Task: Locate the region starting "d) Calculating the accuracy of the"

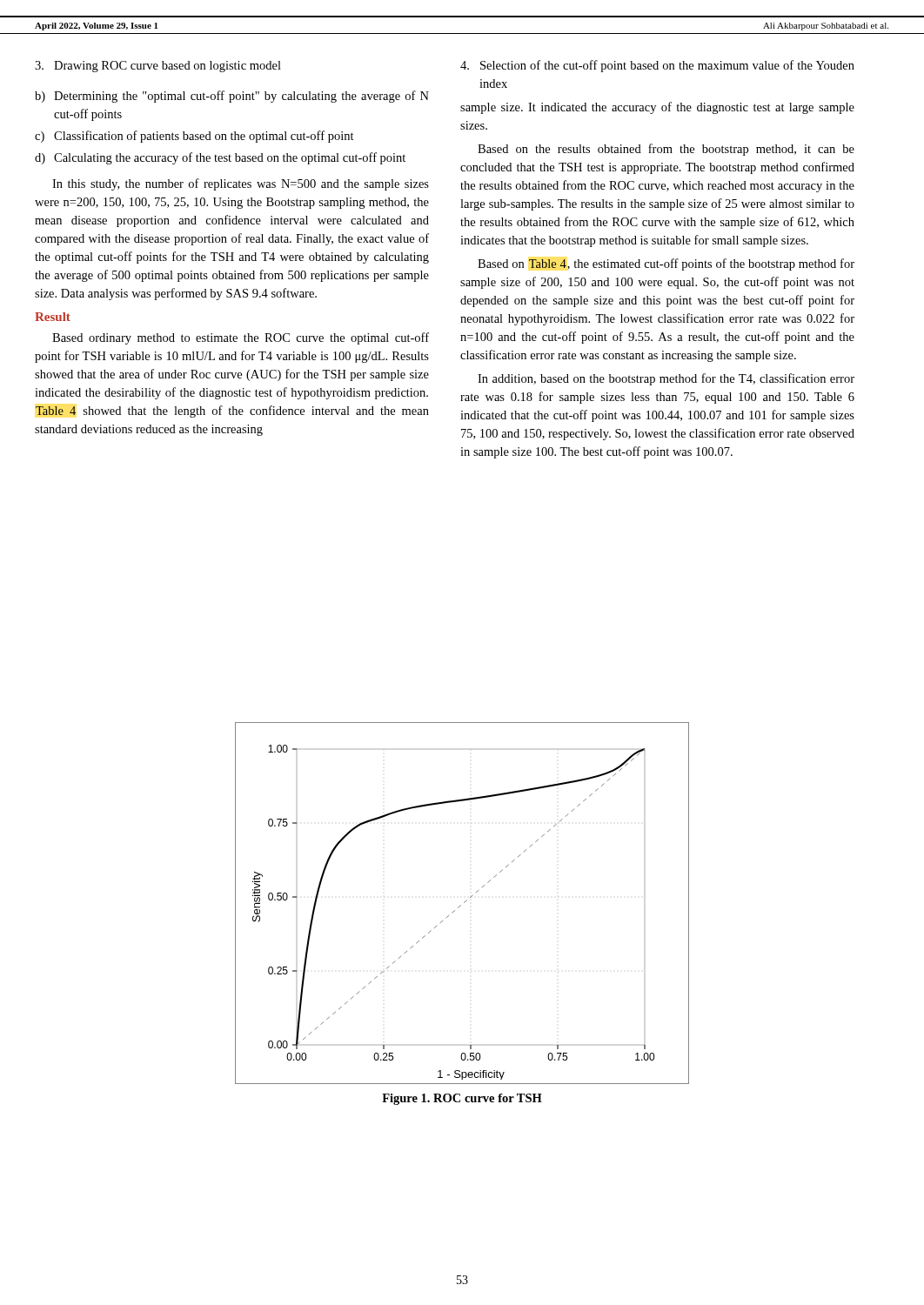Action: (232, 158)
